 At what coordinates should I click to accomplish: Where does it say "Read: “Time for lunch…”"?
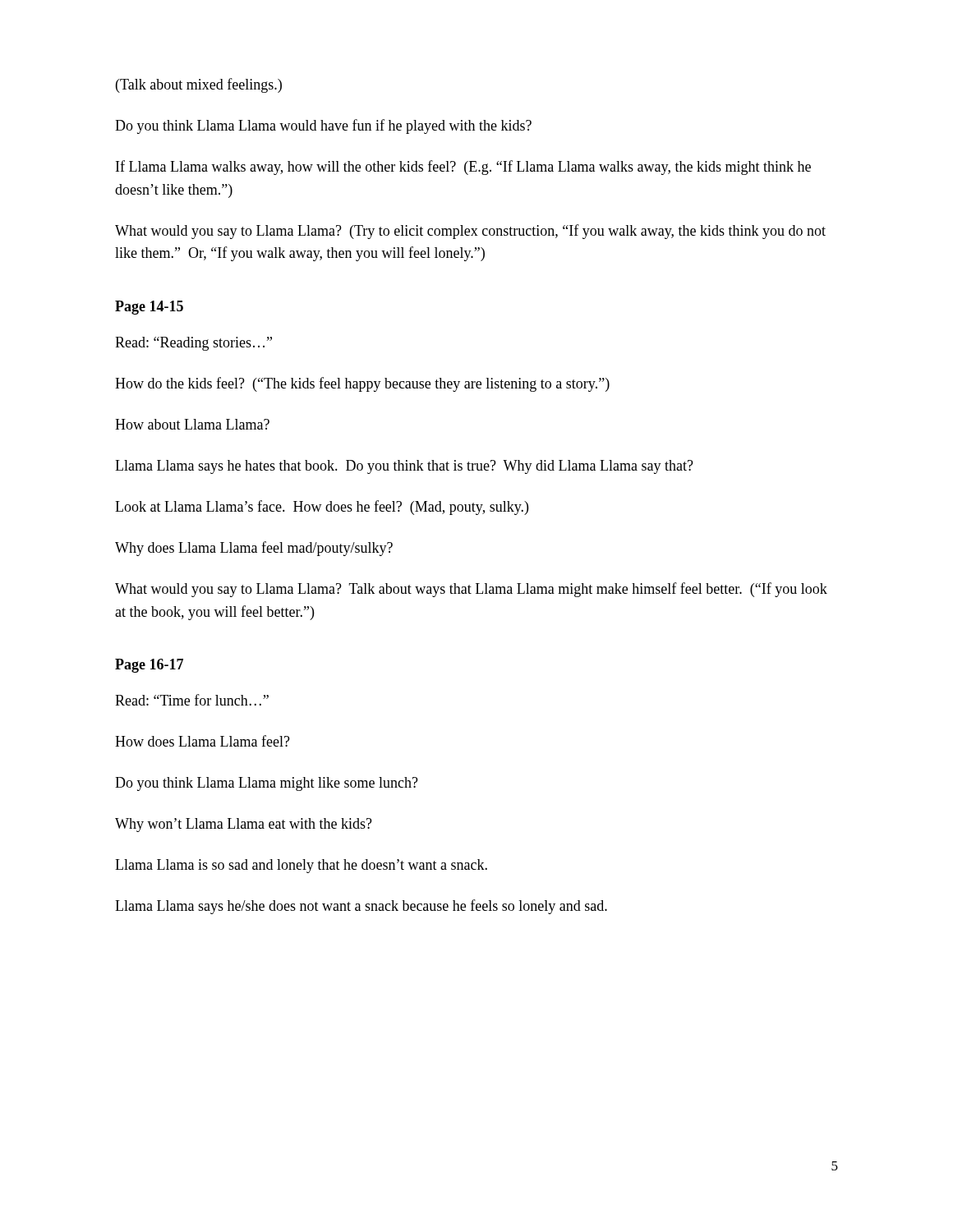[x=192, y=701]
